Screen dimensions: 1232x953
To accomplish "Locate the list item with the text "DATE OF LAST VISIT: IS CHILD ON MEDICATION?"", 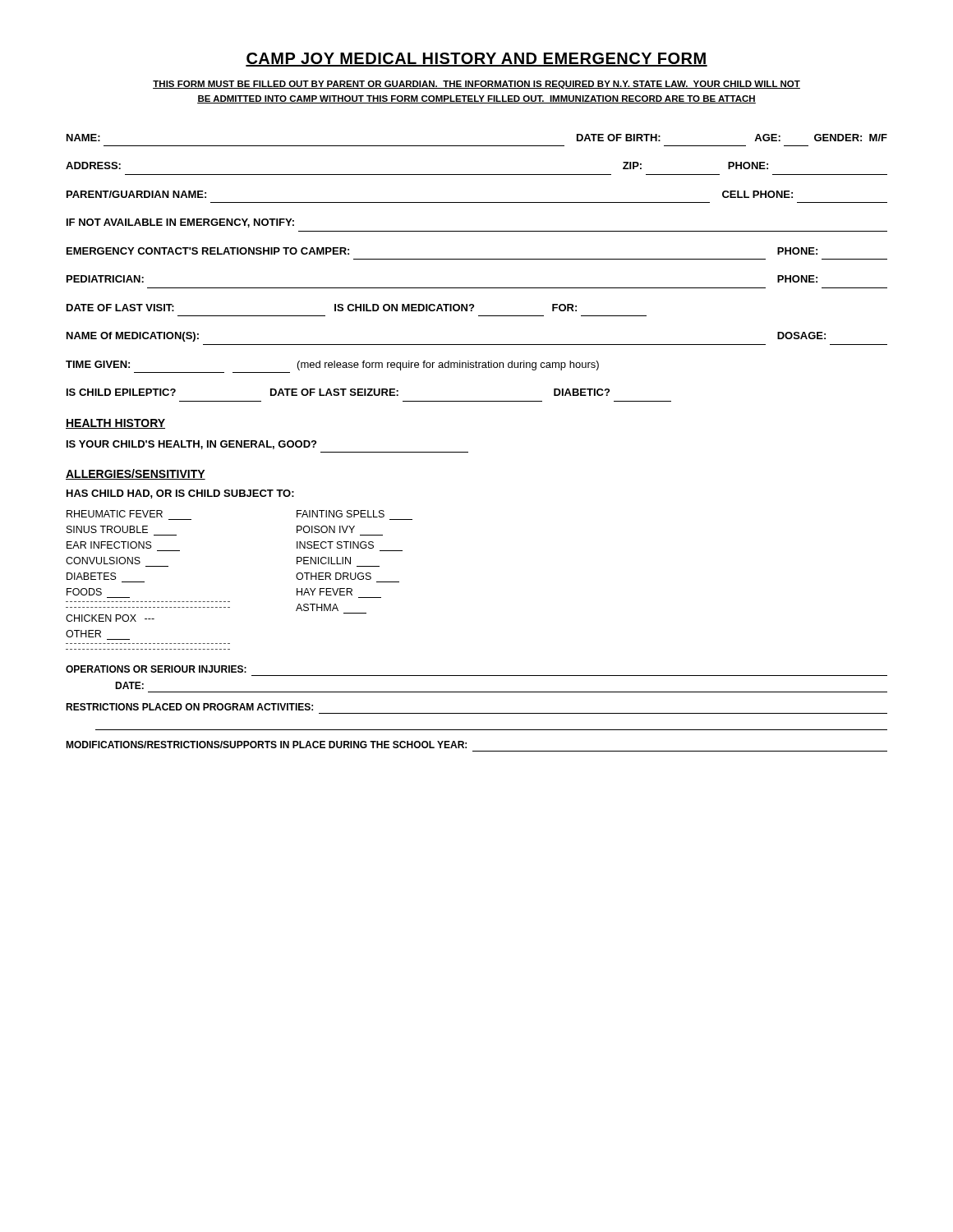I will pyautogui.click(x=356, y=308).
